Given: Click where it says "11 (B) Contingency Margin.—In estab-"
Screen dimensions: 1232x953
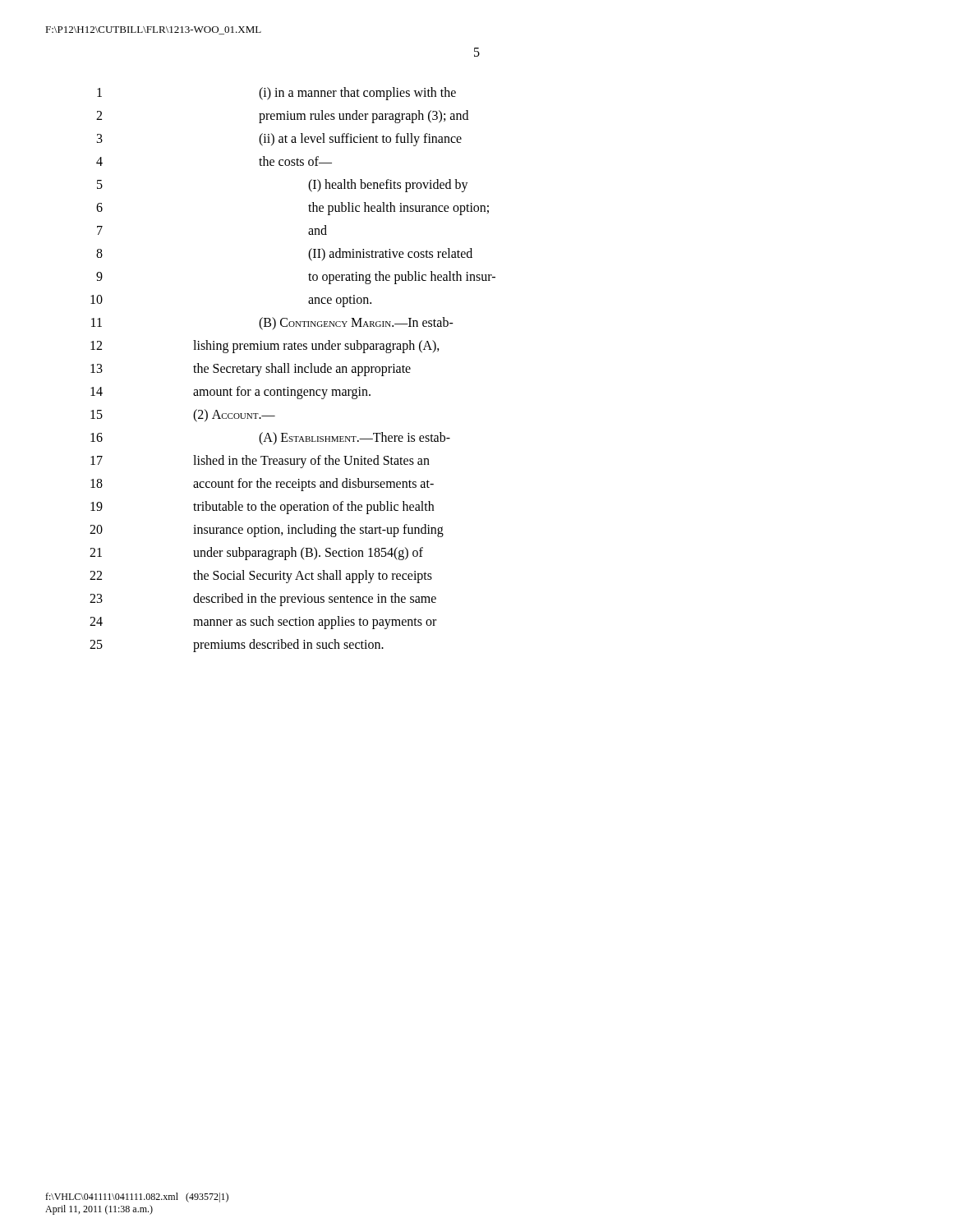Looking at the screenshot, I should pos(272,324).
